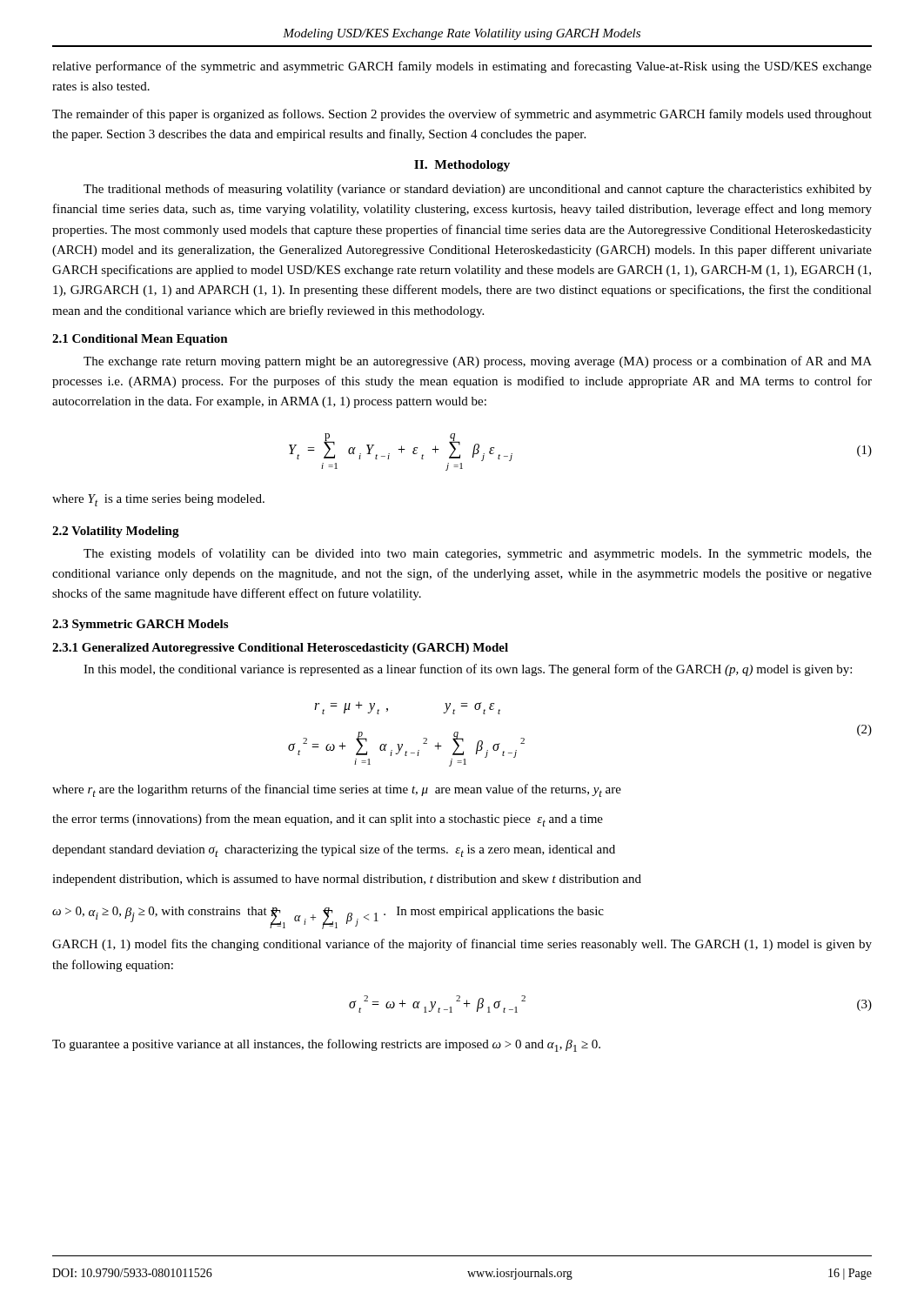
Task: Click where it says "2.3 Symmetric GARCH Models"
Action: pyautogui.click(x=140, y=623)
